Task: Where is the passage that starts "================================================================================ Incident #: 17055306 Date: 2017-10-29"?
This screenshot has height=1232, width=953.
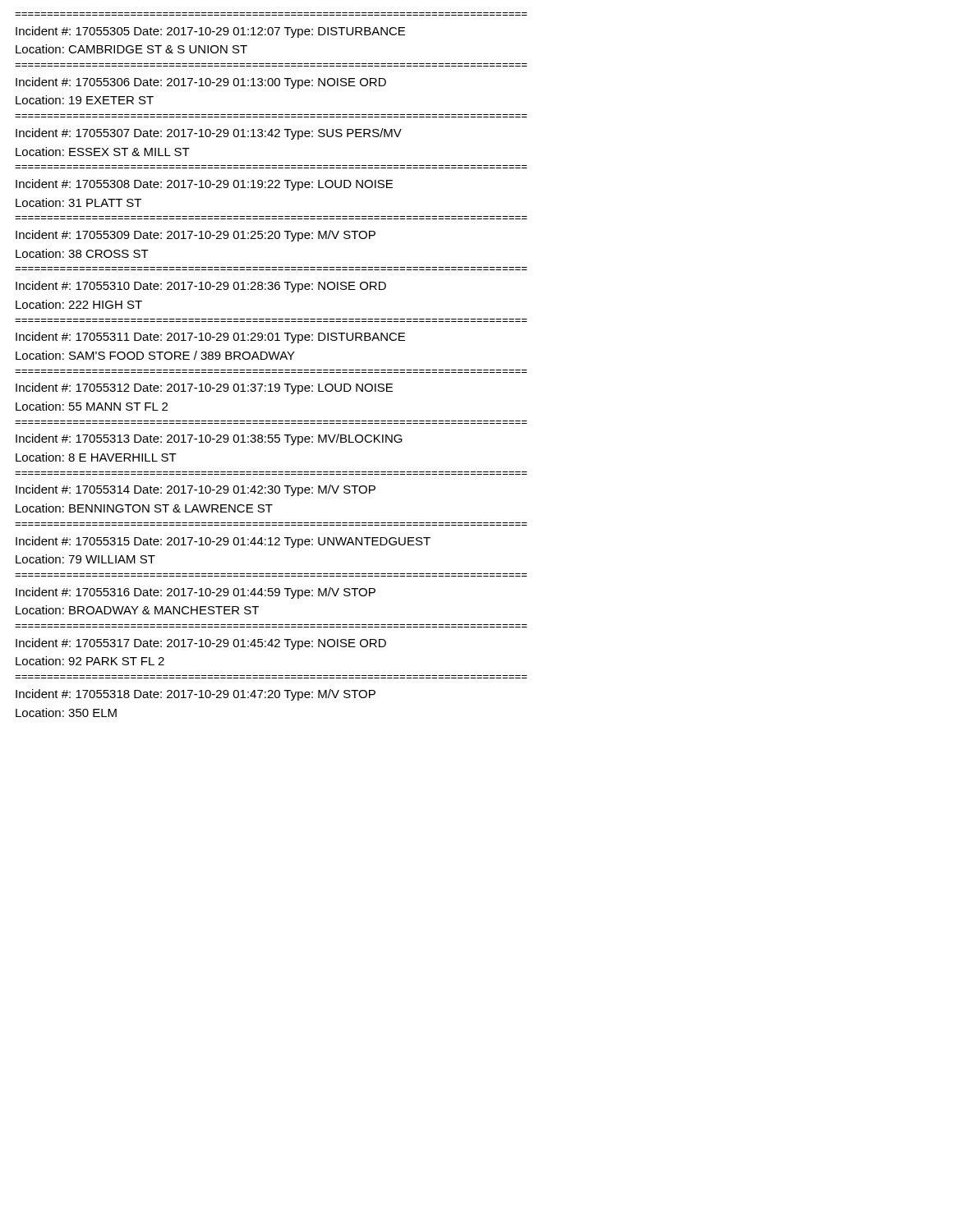Action: click(x=201, y=83)
